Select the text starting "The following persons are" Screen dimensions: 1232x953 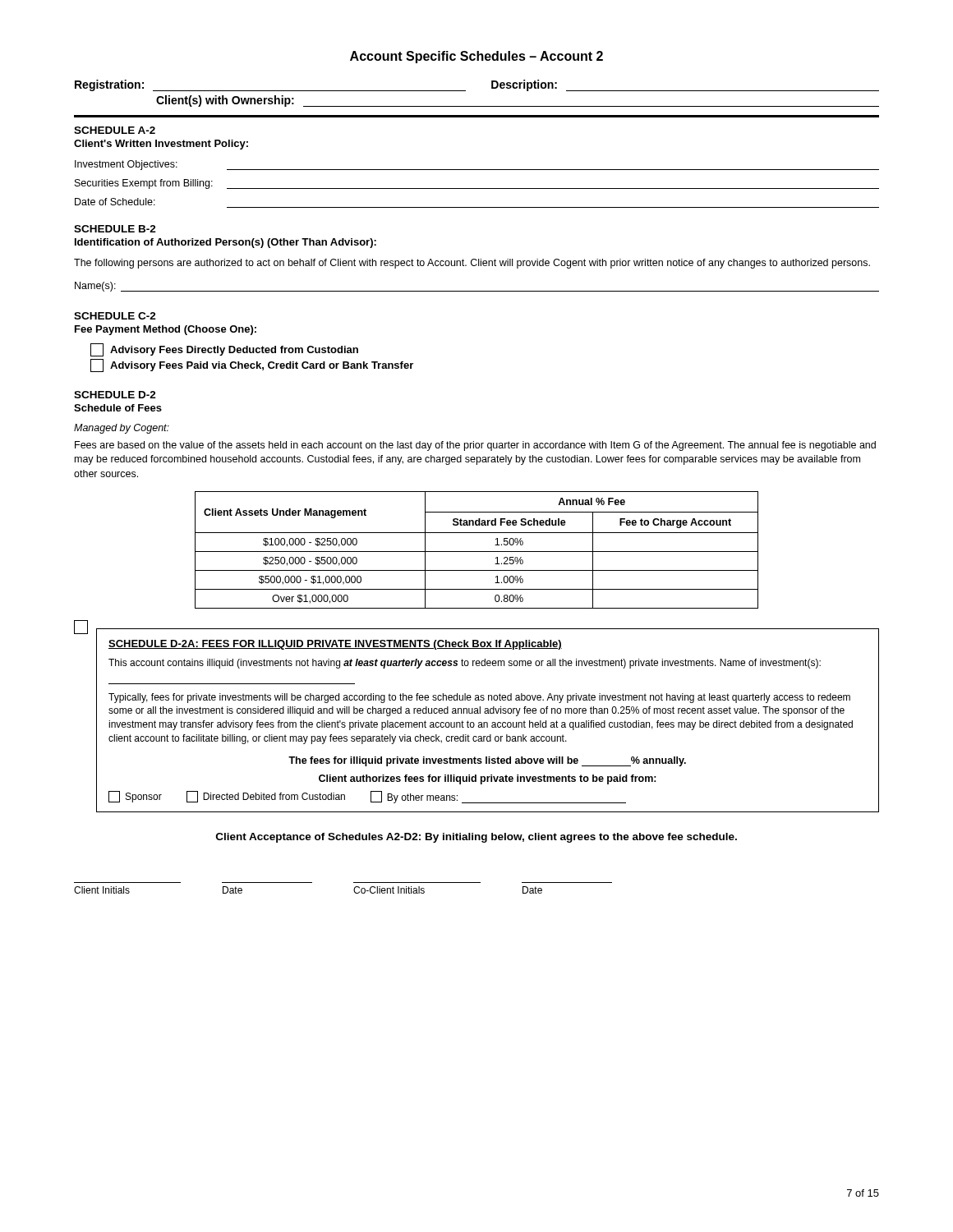472,263
